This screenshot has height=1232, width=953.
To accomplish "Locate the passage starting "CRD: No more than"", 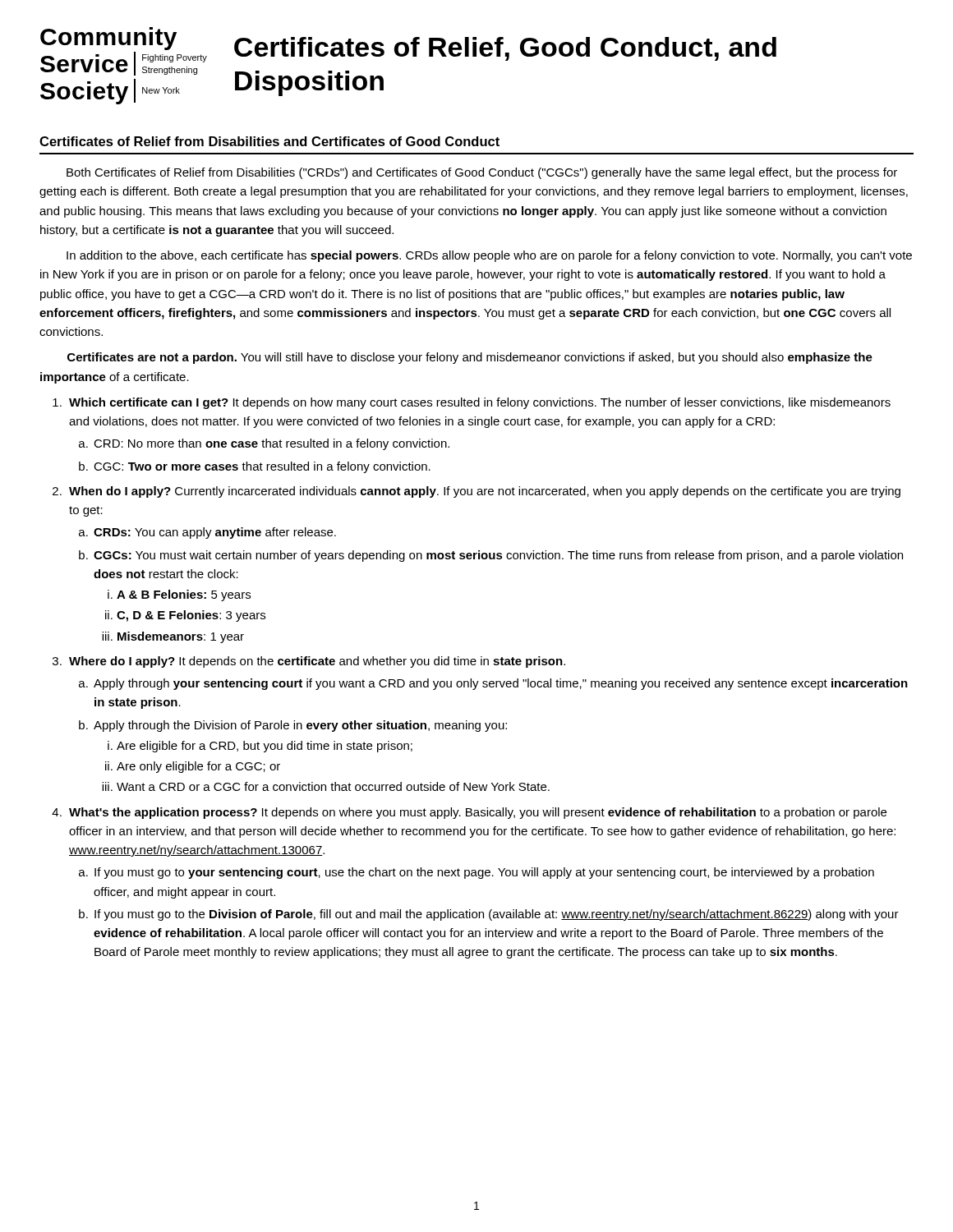I will tap(272, 443).
